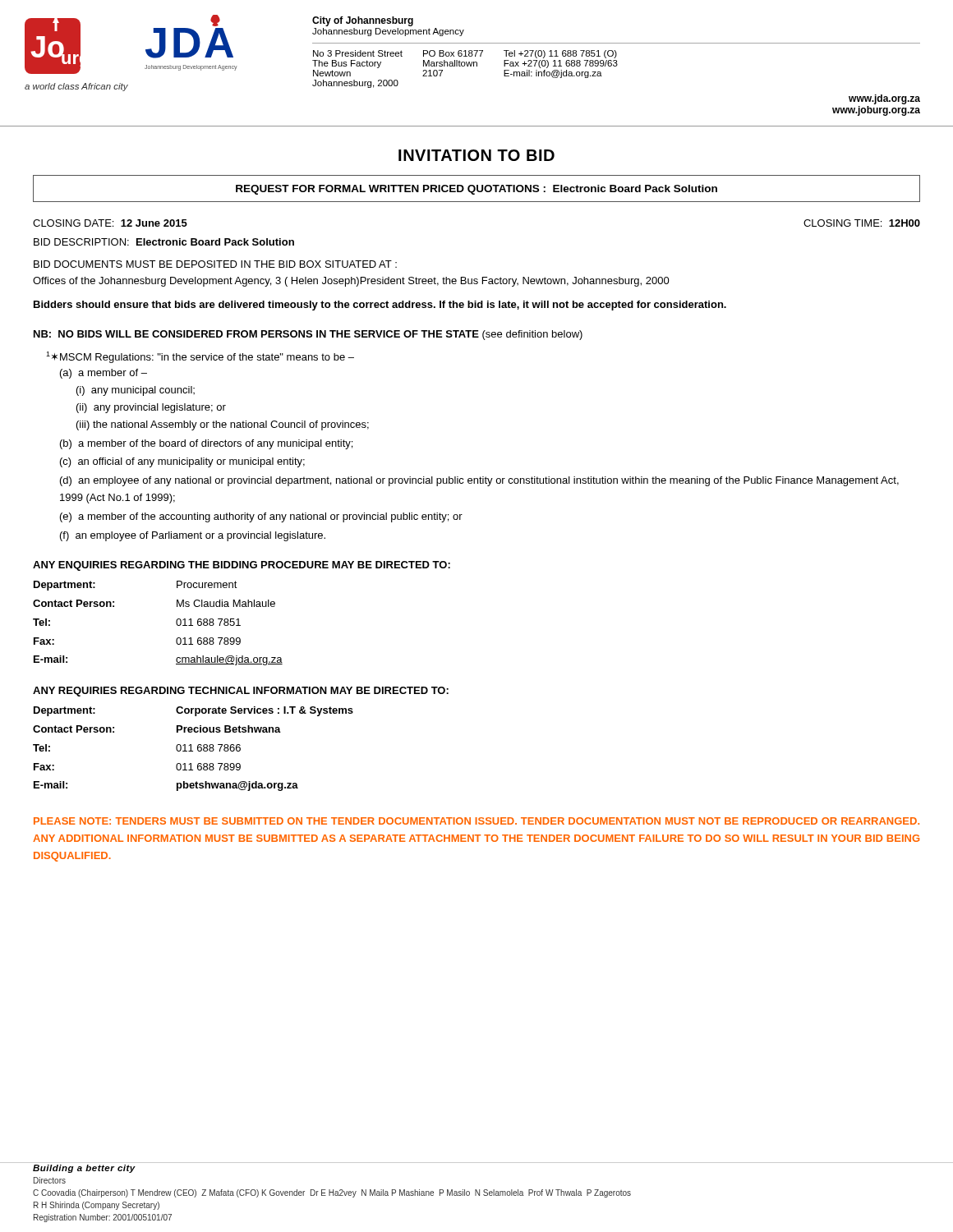Screen dimensions: 1232x953
Task: Locate the block of text that opens with "(e) a member of the accounting"
Action: tap(261, 516)
